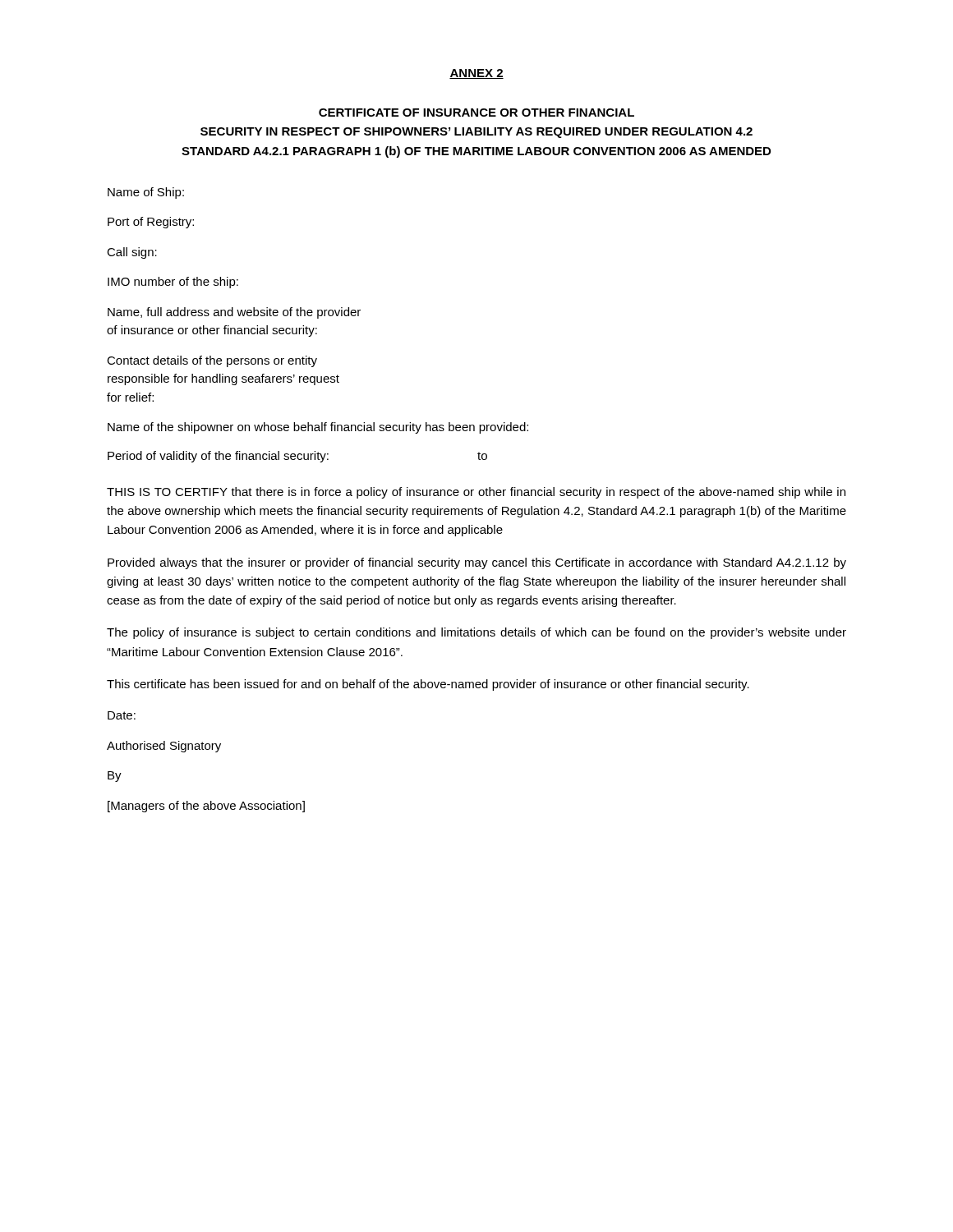Viewport: 953px width, 1232px height.
Task: Click on the text with the text "Port of Registry:"
Action: (x=151, y=222)
